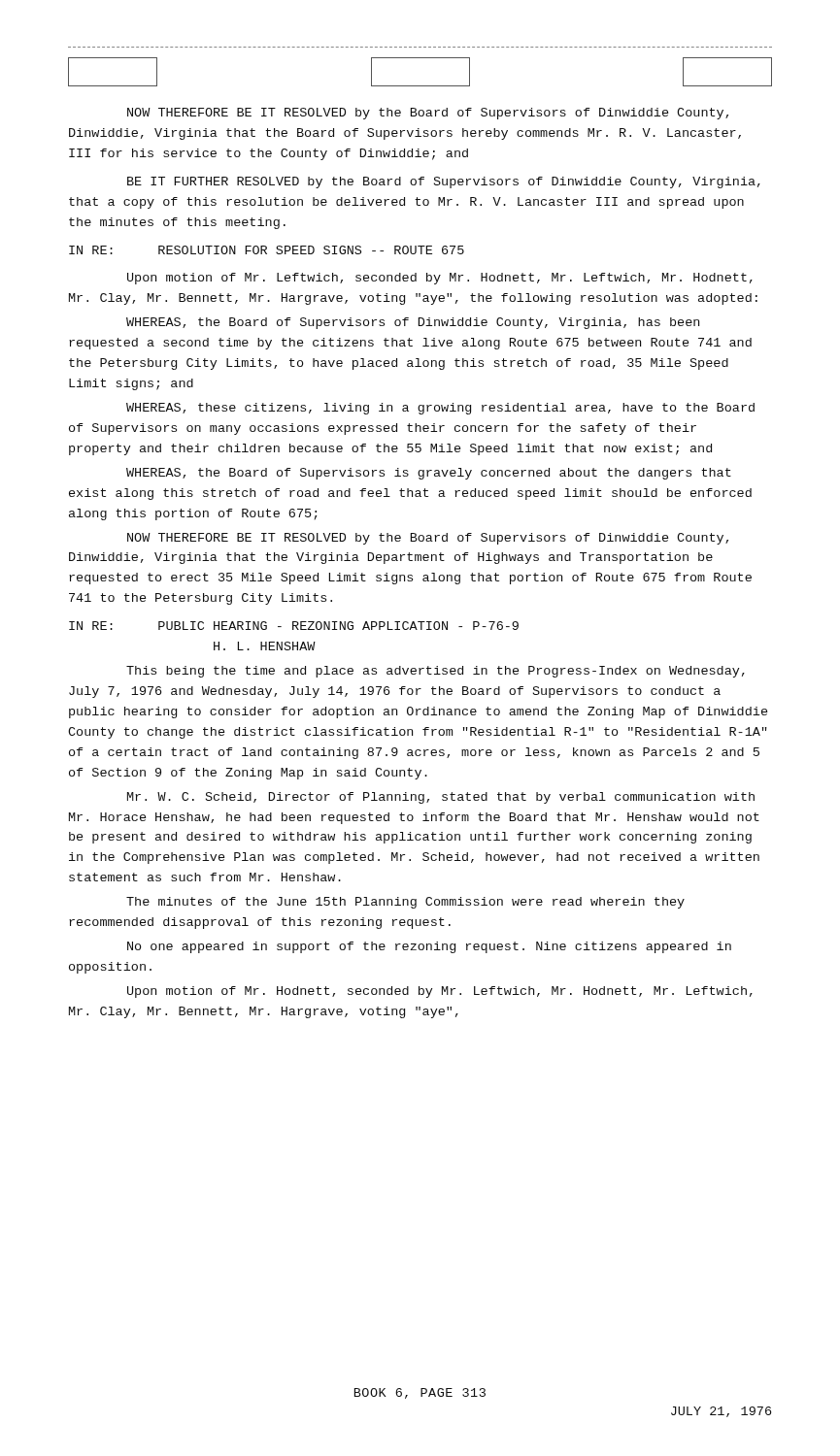Find the block on this page that starts "This being the"

click(x=418, y=722)
